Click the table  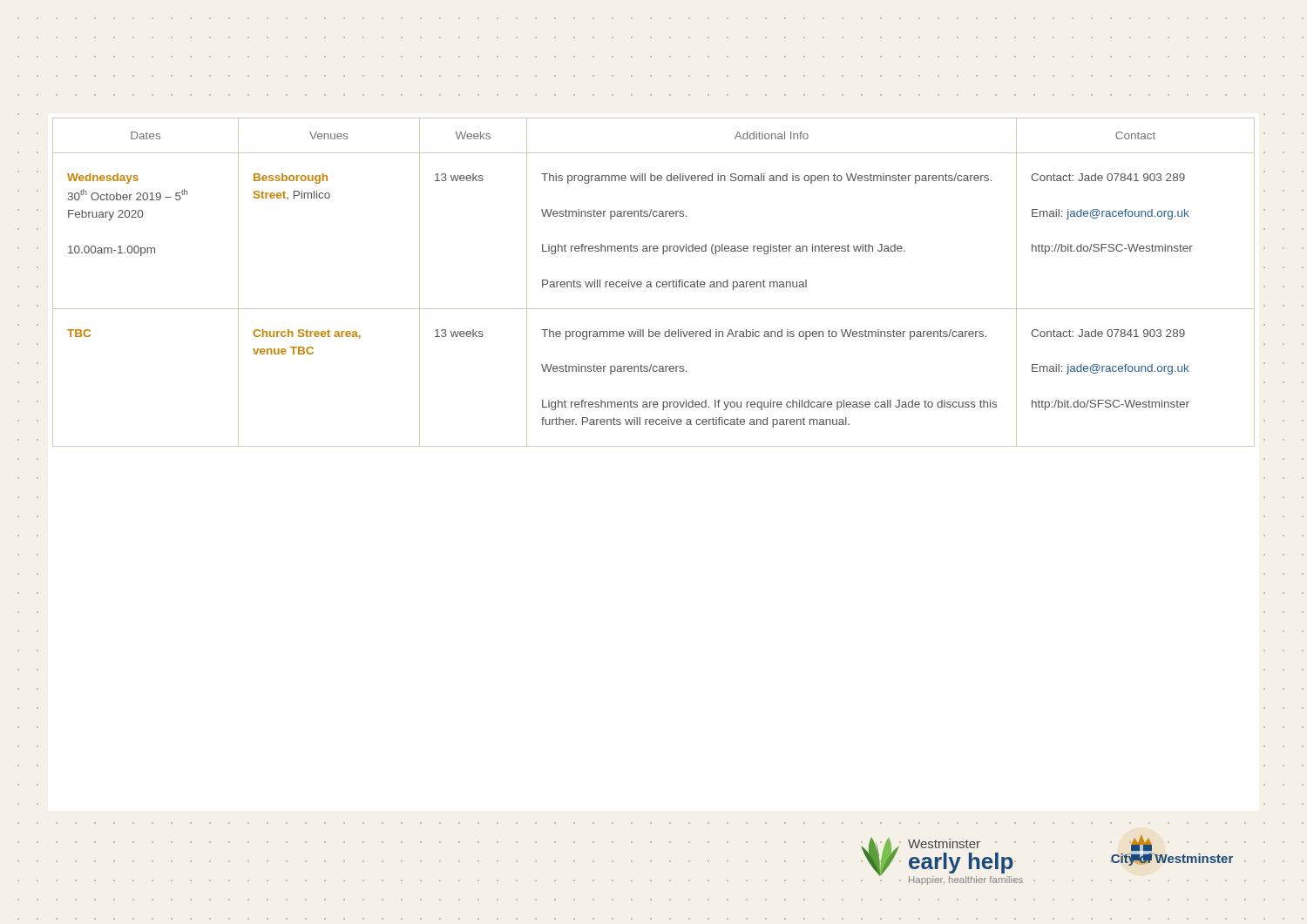(x=654, y=434)
